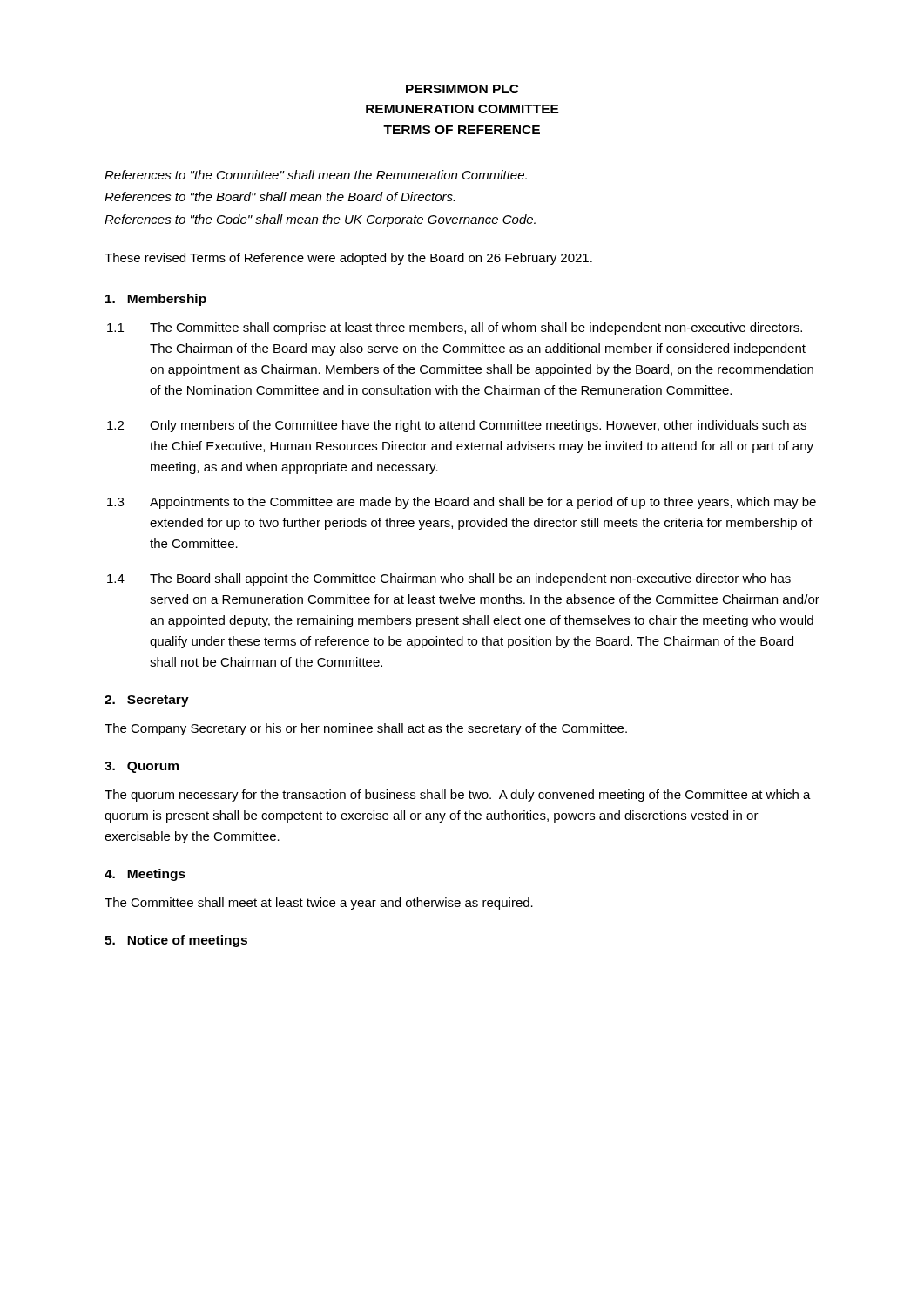Locate the passage starting "PERSIMMON PLC REMUNERATION COMMITTEE TERMS OF REFERENCE"
924x1307 pixels.
click(462, 109)
